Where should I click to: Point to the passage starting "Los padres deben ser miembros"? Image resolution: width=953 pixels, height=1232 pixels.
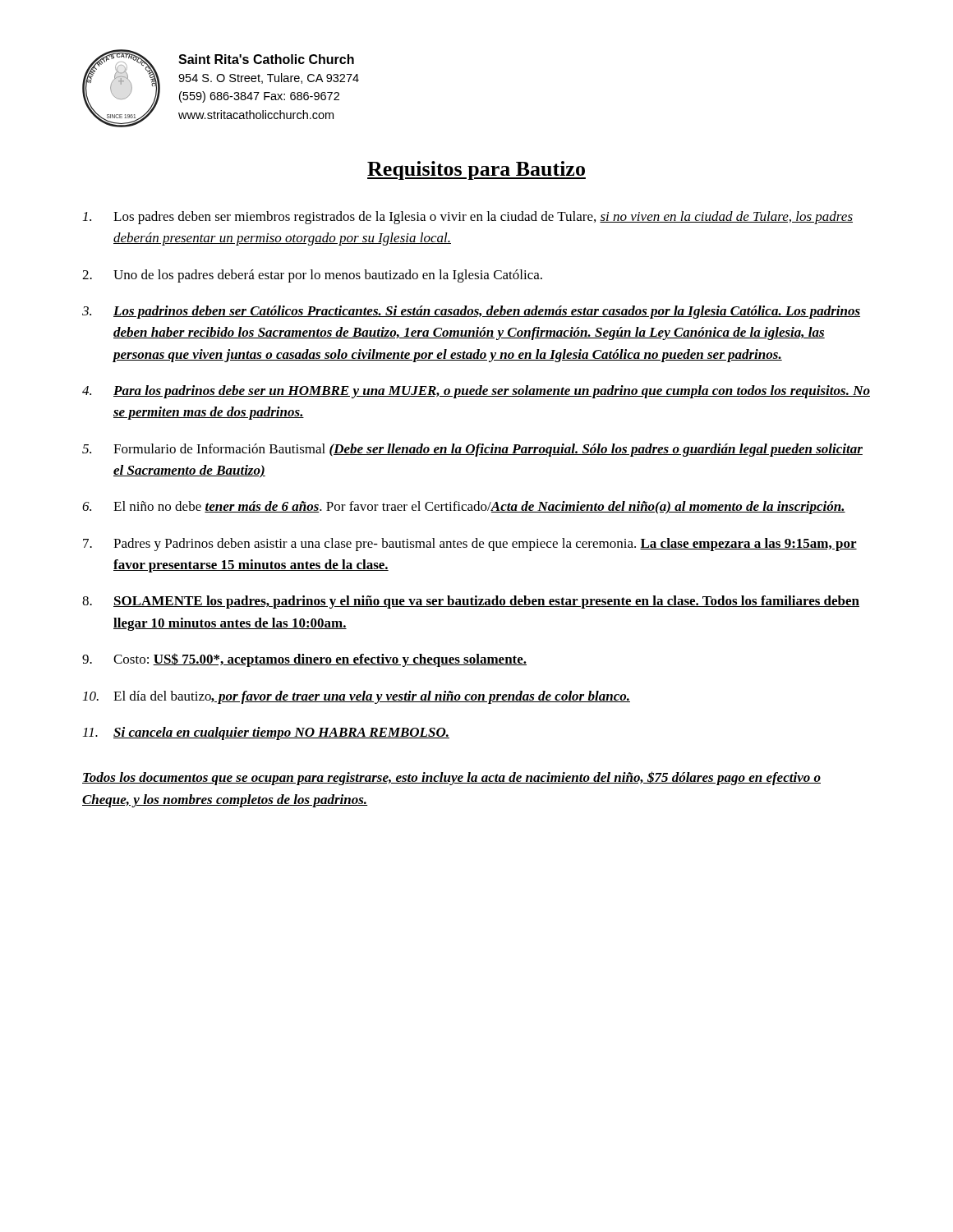[476, 228]
